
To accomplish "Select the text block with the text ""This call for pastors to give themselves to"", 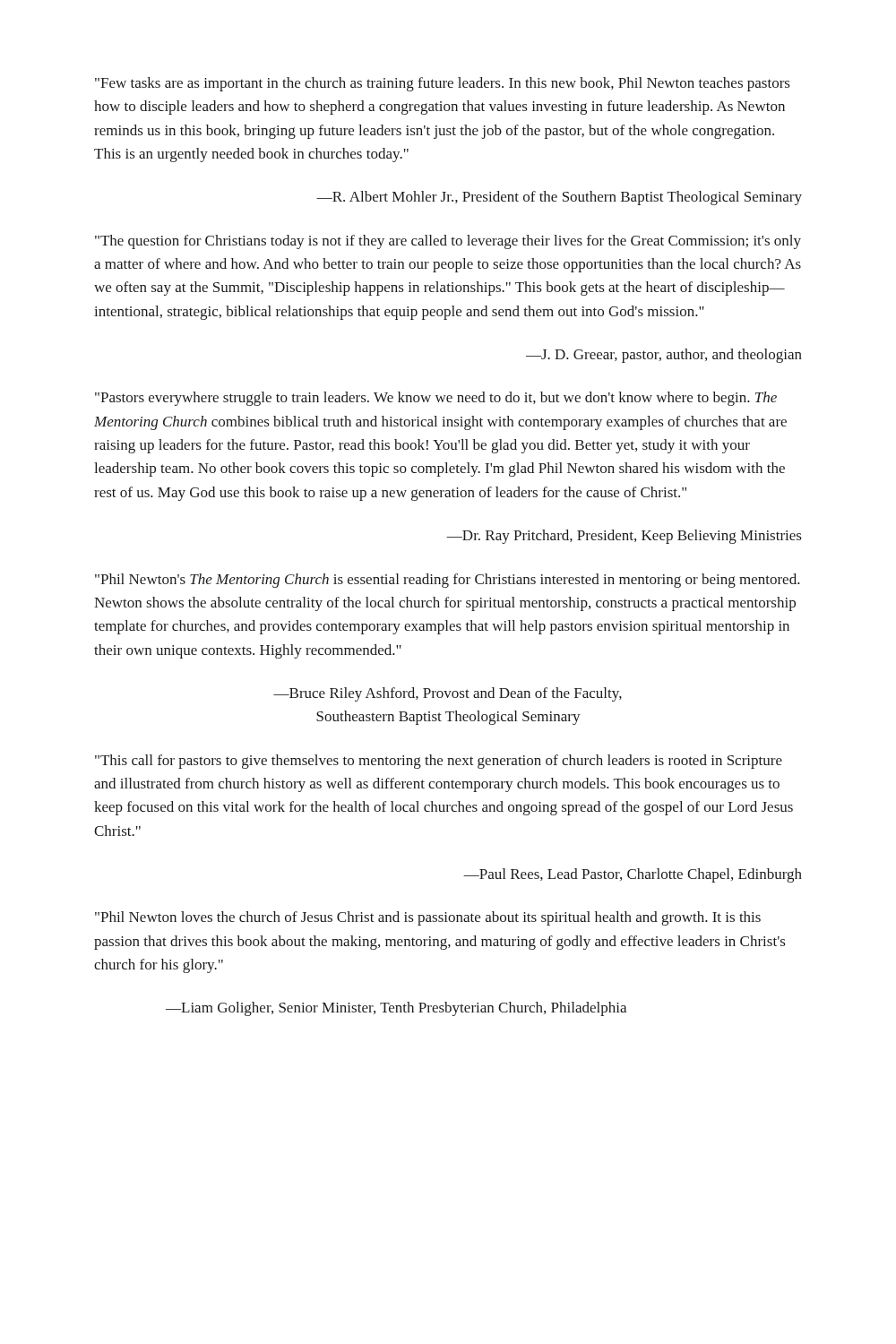I will point(448,796).
